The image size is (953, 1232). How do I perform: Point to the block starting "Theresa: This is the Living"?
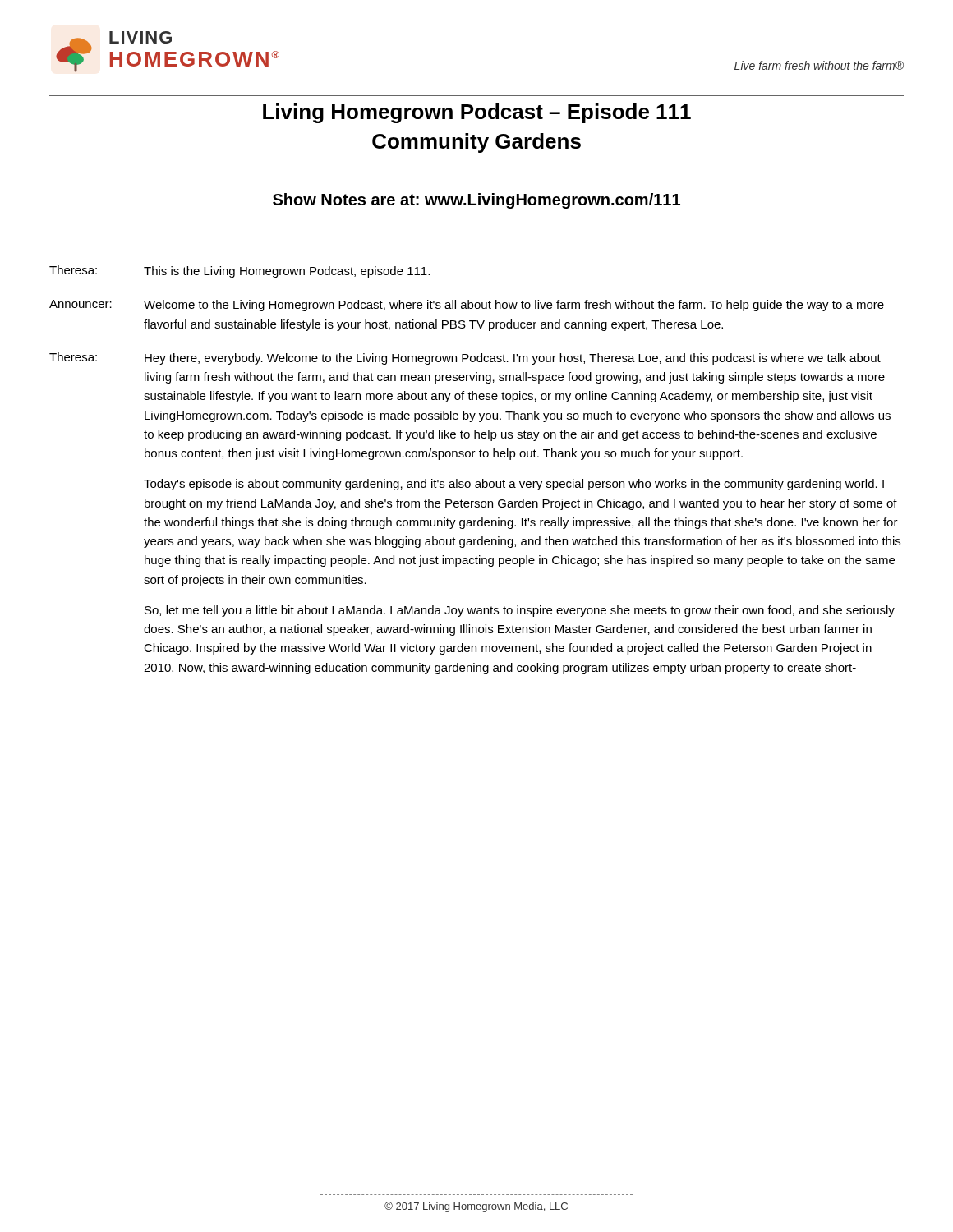(239, 271)
